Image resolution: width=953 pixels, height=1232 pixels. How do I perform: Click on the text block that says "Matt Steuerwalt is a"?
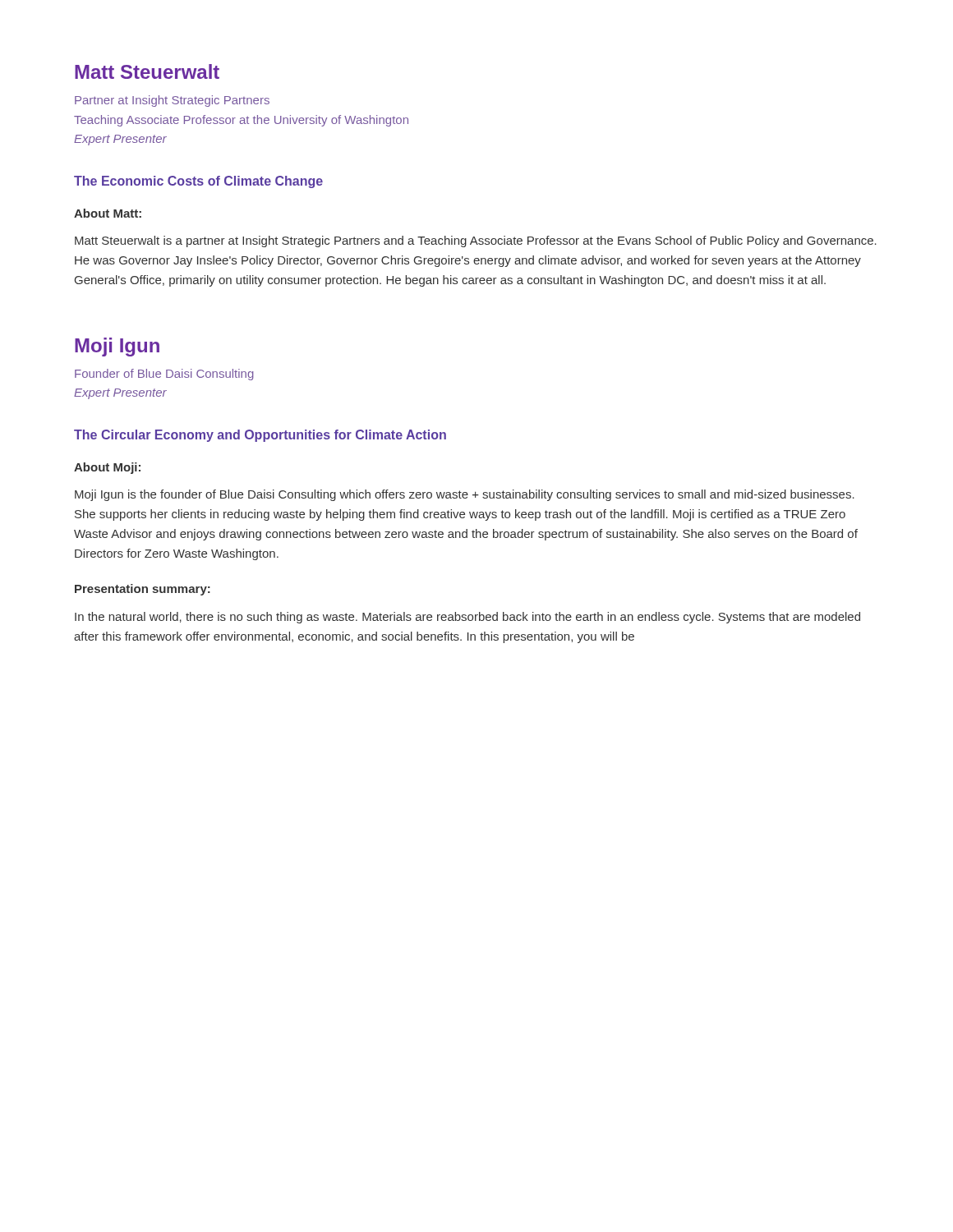click(476, 260)
